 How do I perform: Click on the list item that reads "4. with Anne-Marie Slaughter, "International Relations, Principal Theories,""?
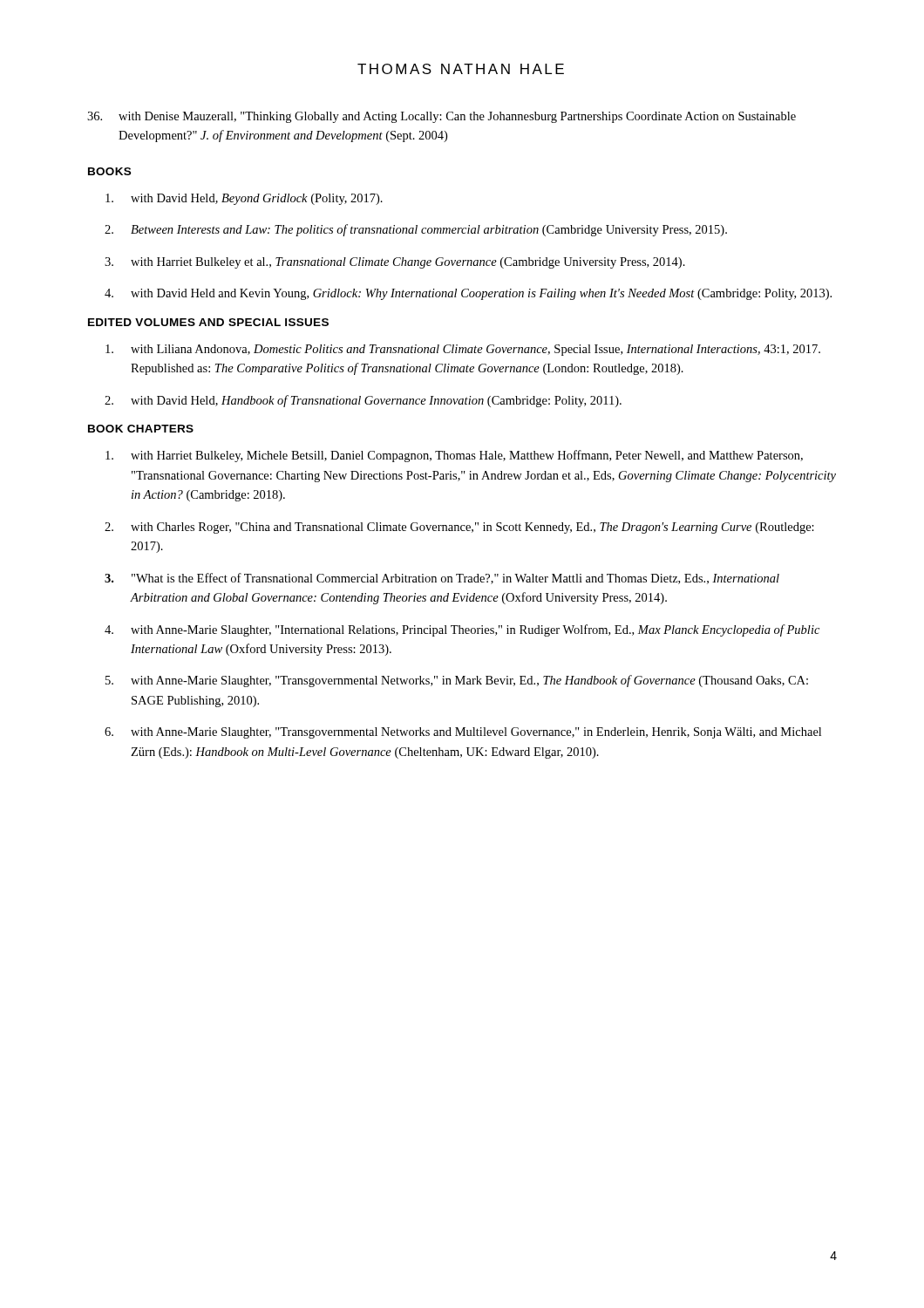coord(471,639)
